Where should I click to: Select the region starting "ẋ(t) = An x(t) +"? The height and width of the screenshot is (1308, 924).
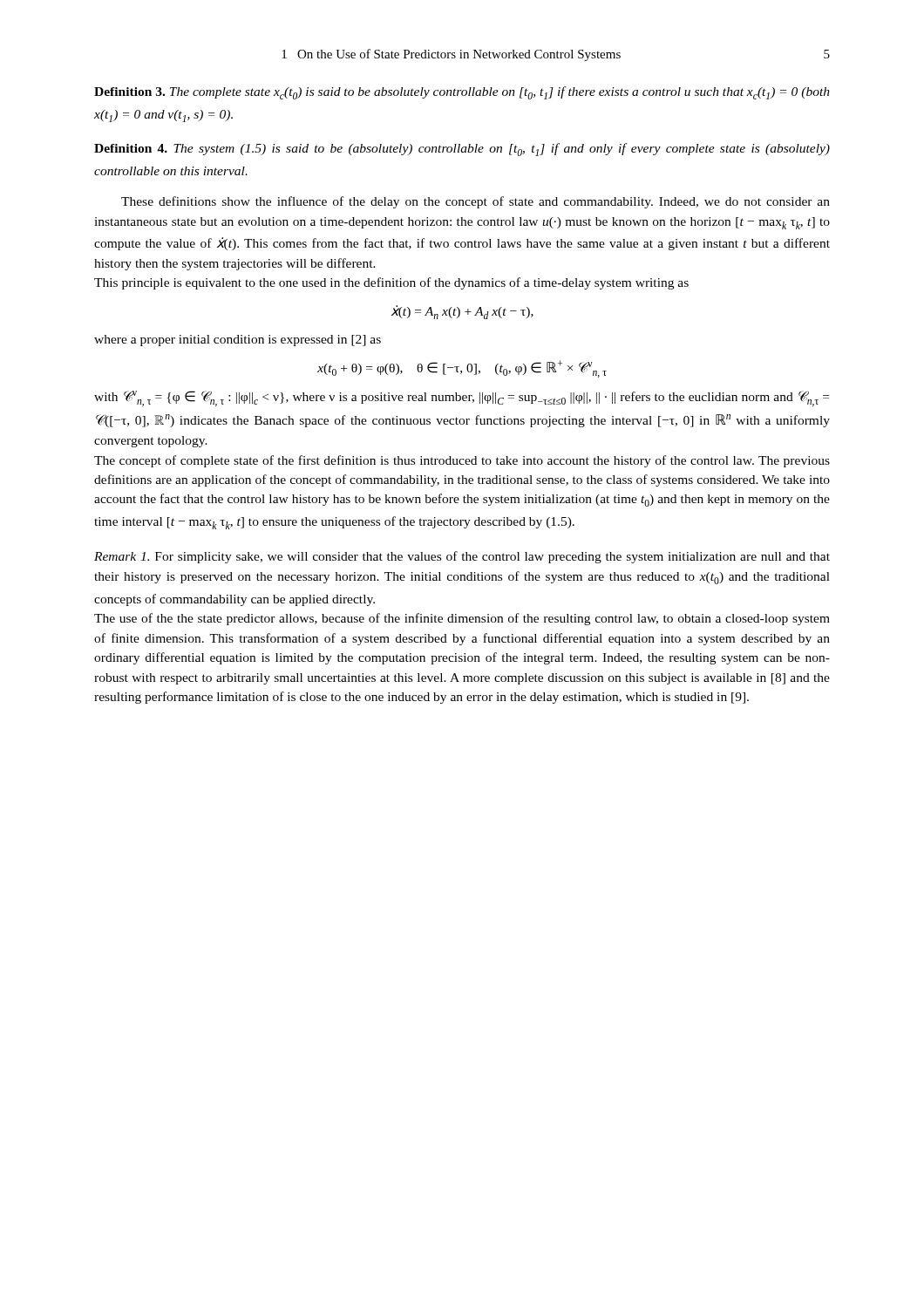pyautogui.click(x=462, y=313)
